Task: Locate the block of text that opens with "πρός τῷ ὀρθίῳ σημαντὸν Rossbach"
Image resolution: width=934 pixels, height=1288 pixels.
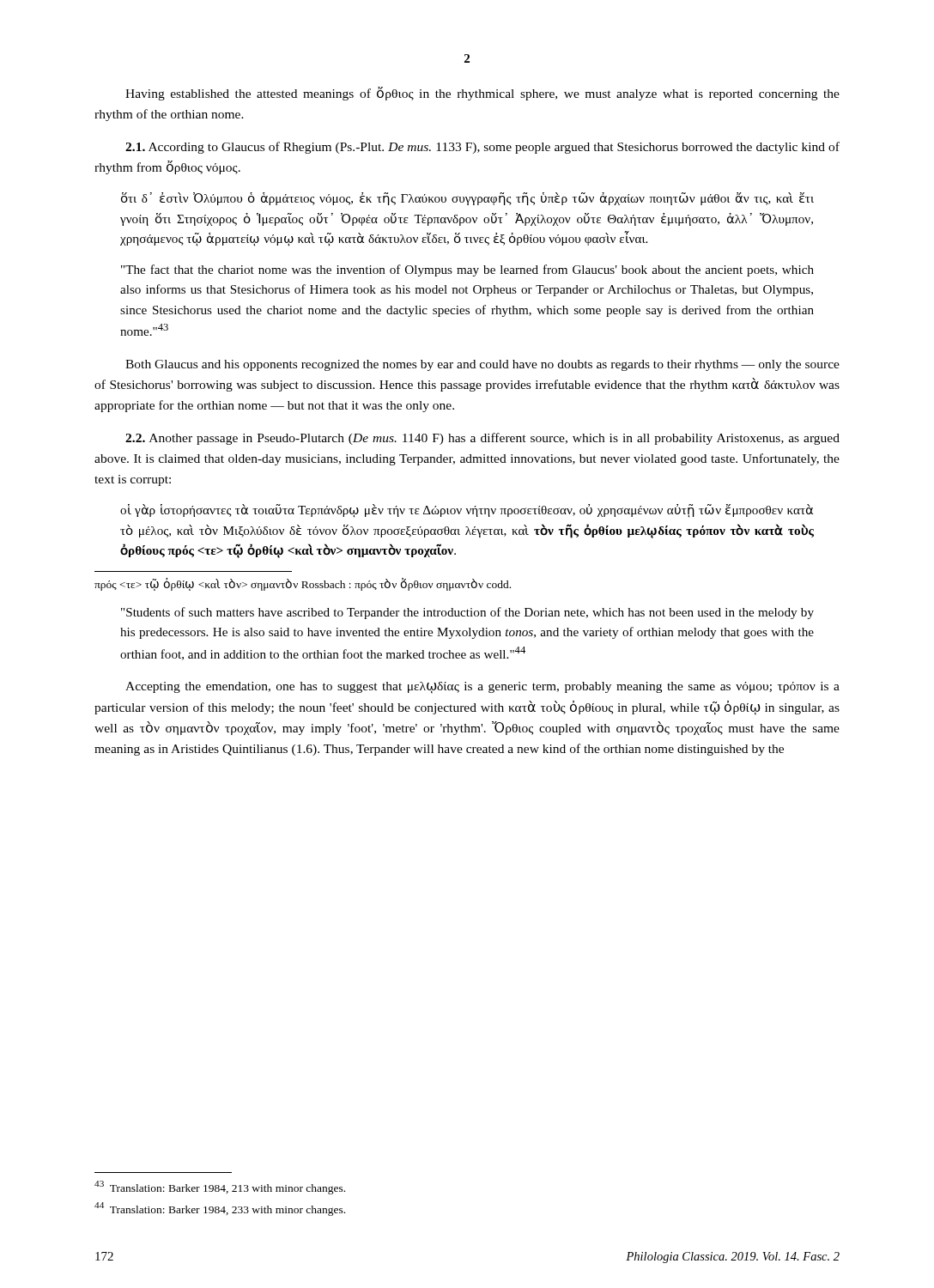Action: click(x=303, y=584)
